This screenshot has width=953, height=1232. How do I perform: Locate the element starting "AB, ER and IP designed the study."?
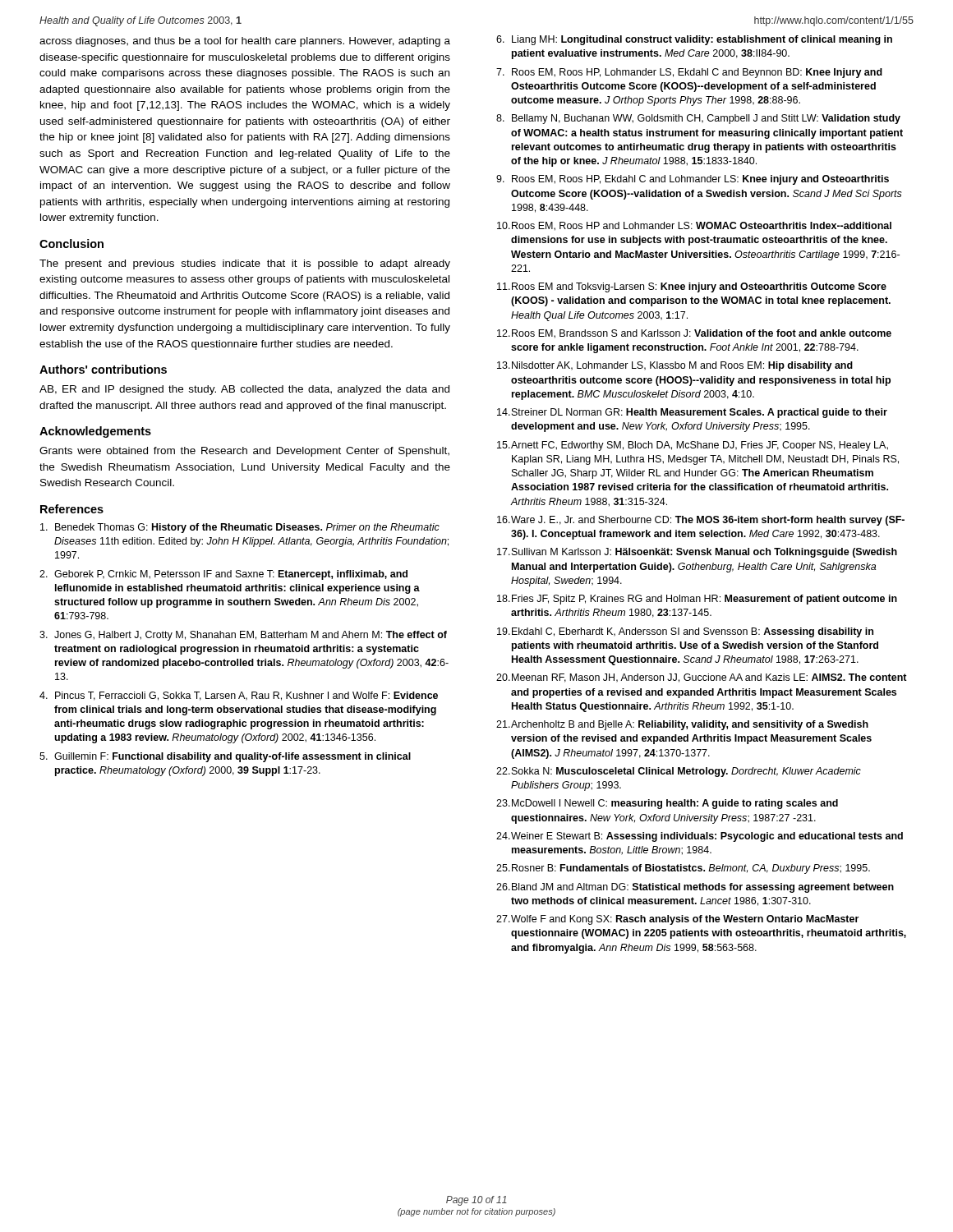click(x=245, y=397)
